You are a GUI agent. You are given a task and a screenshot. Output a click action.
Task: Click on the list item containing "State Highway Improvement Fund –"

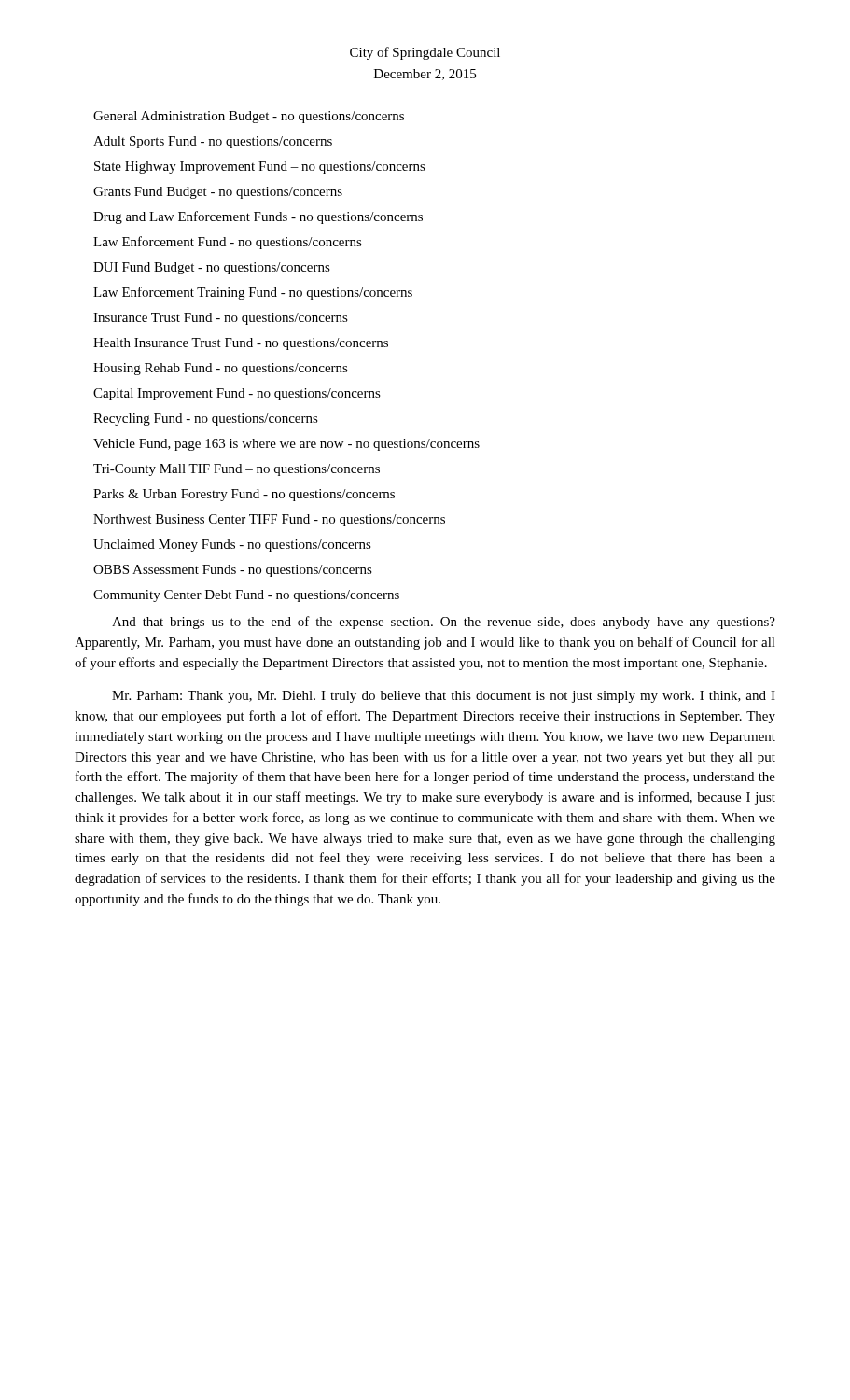(x=259, y=166)
